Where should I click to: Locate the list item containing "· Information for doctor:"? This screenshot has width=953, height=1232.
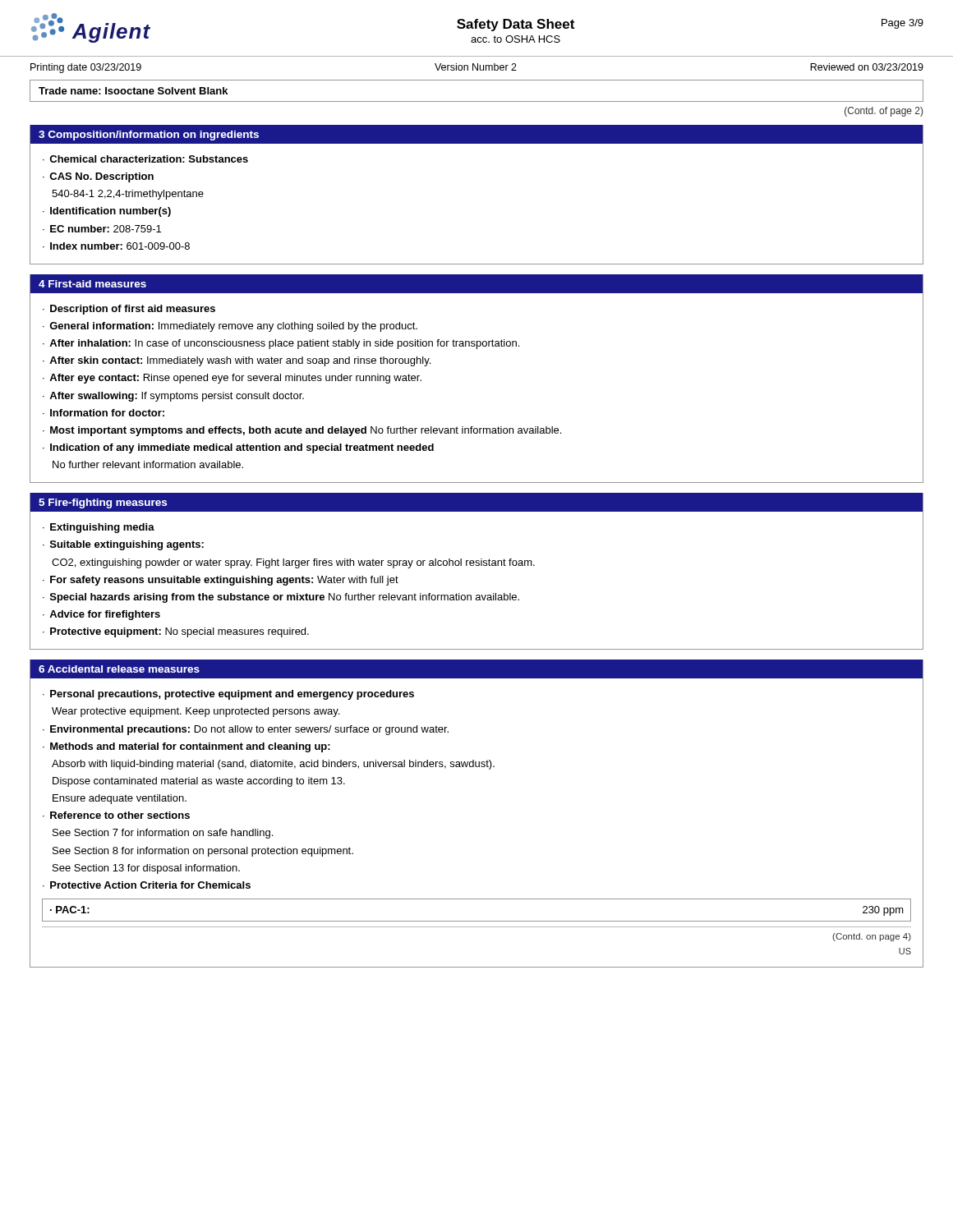[x=104, y=412]
